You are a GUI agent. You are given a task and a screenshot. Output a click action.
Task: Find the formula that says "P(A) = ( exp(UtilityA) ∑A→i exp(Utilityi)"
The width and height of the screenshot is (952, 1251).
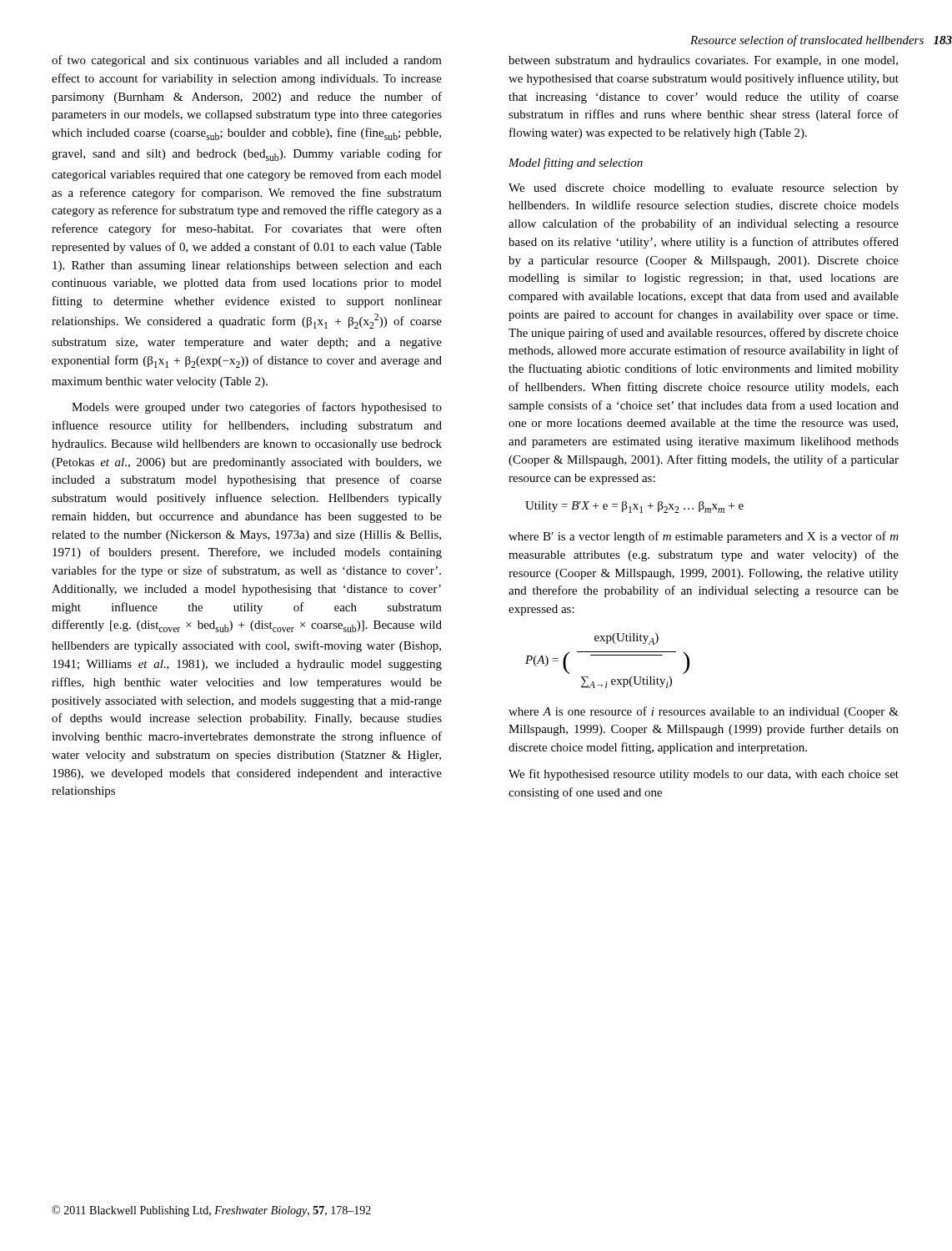608,661
